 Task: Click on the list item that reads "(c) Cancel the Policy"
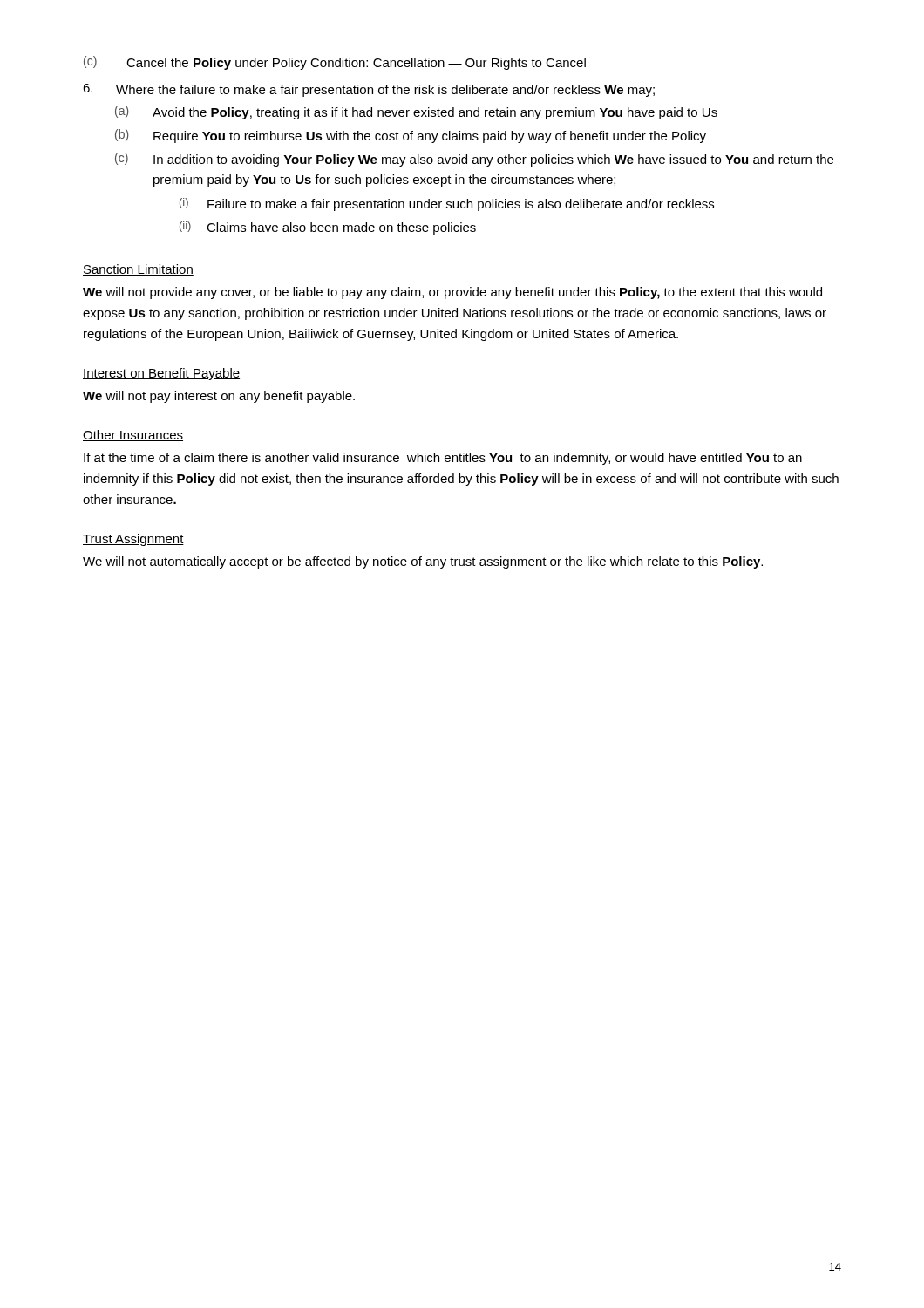point(462,62)
